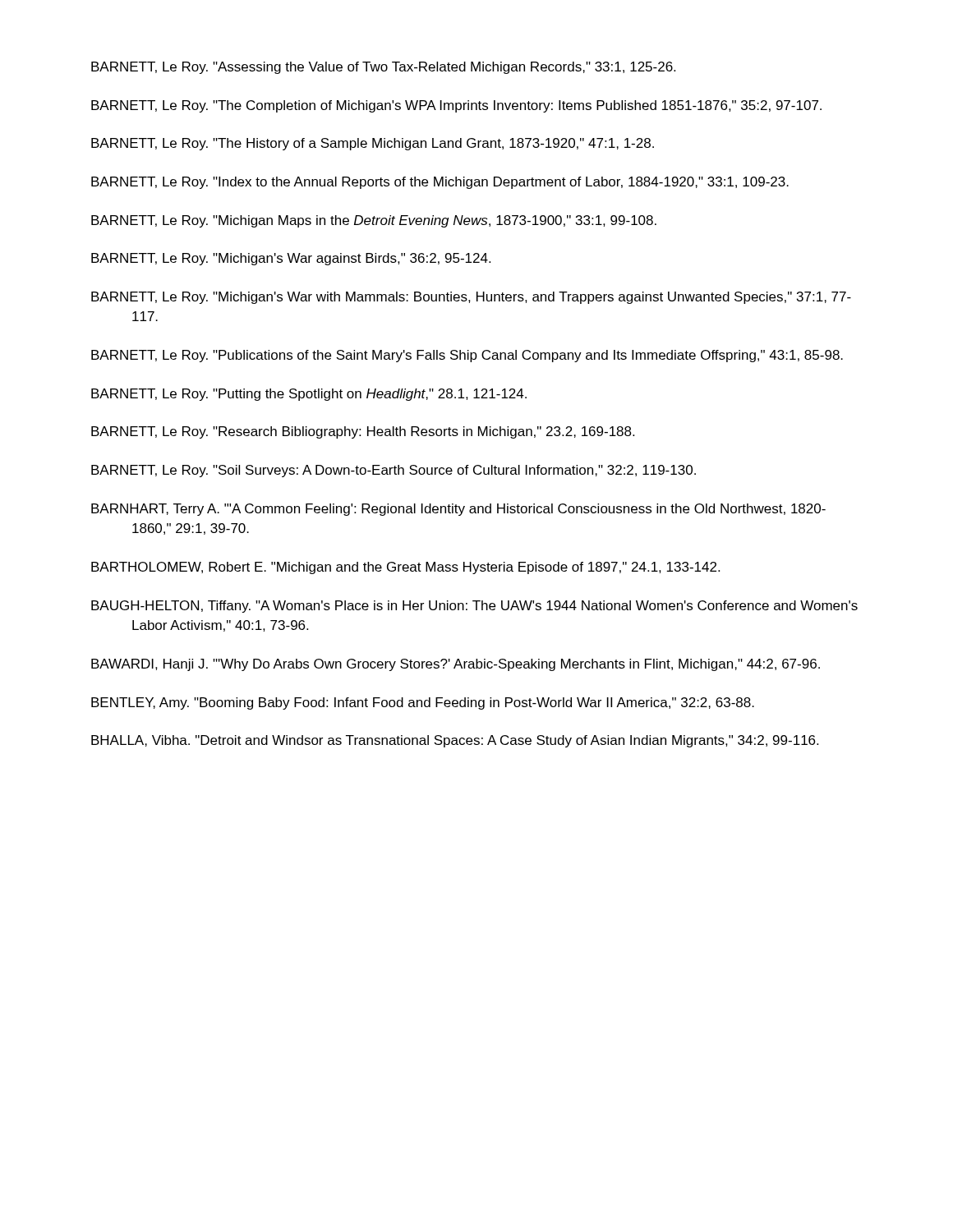Screen dimensions: 1232x953
Task: Locate the block starting "BARNETT, Le Roy. "Putting"
Action: pyautogui.click(x=309, y=394)
